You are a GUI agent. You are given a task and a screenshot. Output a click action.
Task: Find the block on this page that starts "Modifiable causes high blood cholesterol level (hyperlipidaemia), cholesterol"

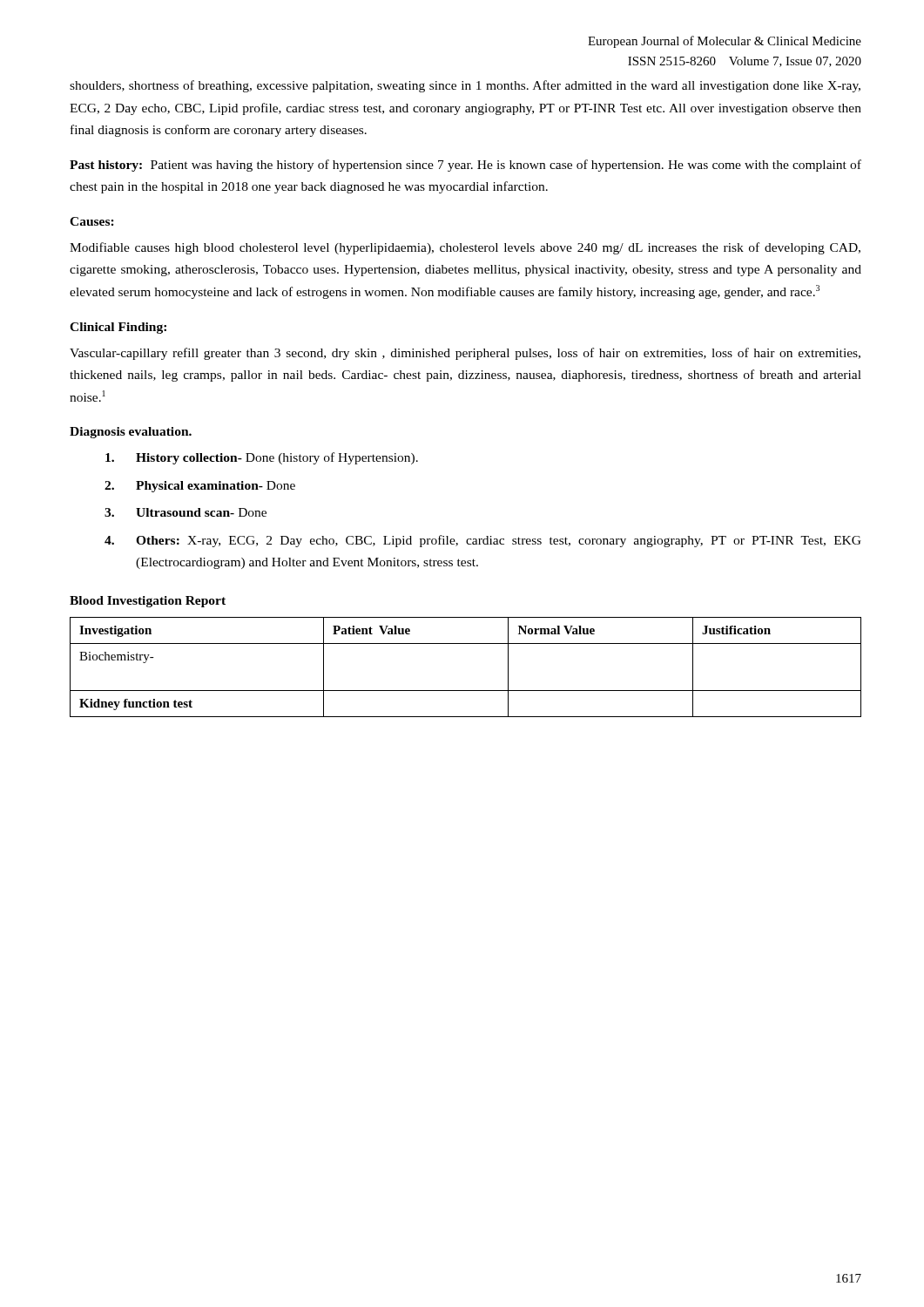(x=465, y=269)
